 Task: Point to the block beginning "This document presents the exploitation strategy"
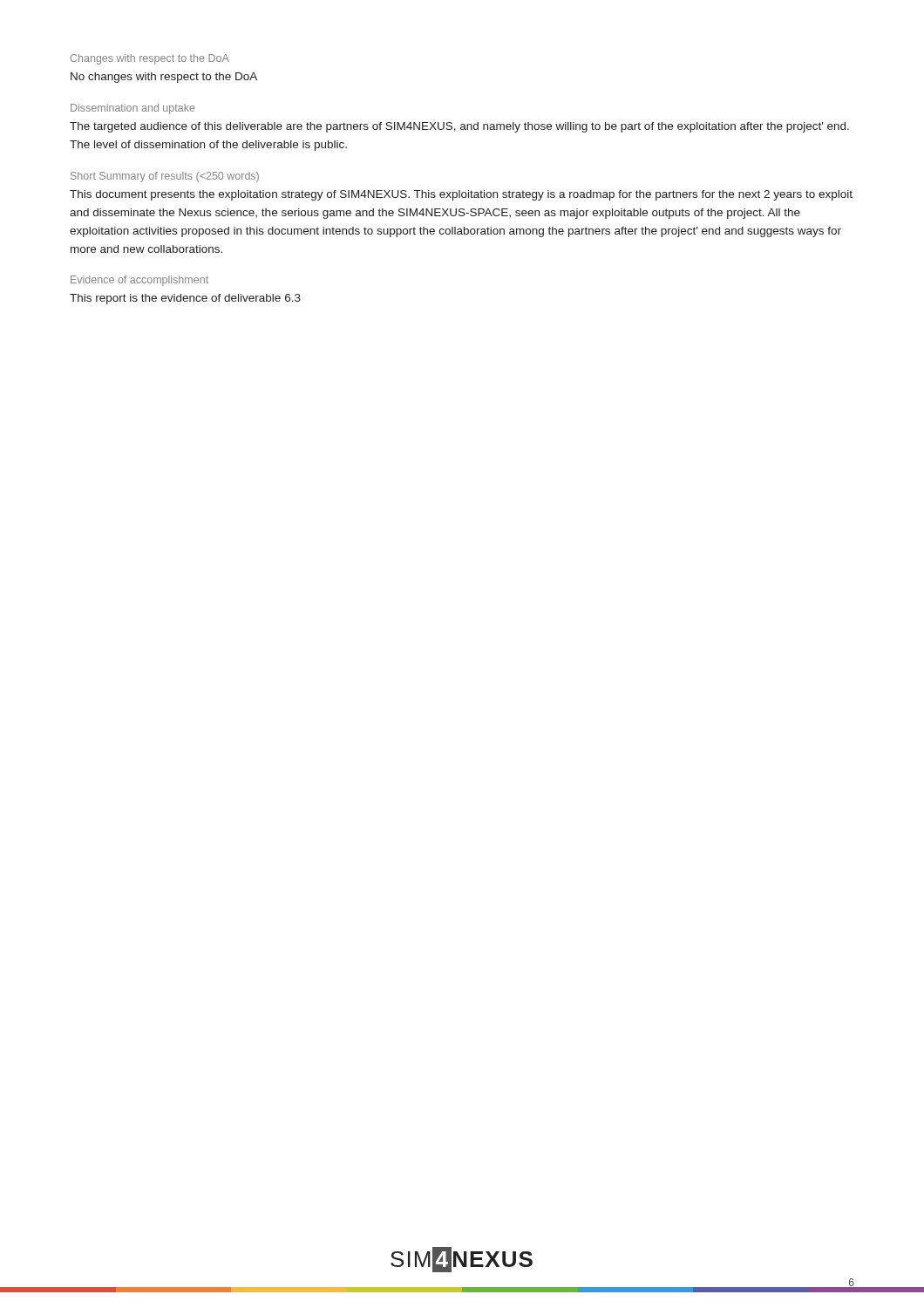tap(461, 221)
